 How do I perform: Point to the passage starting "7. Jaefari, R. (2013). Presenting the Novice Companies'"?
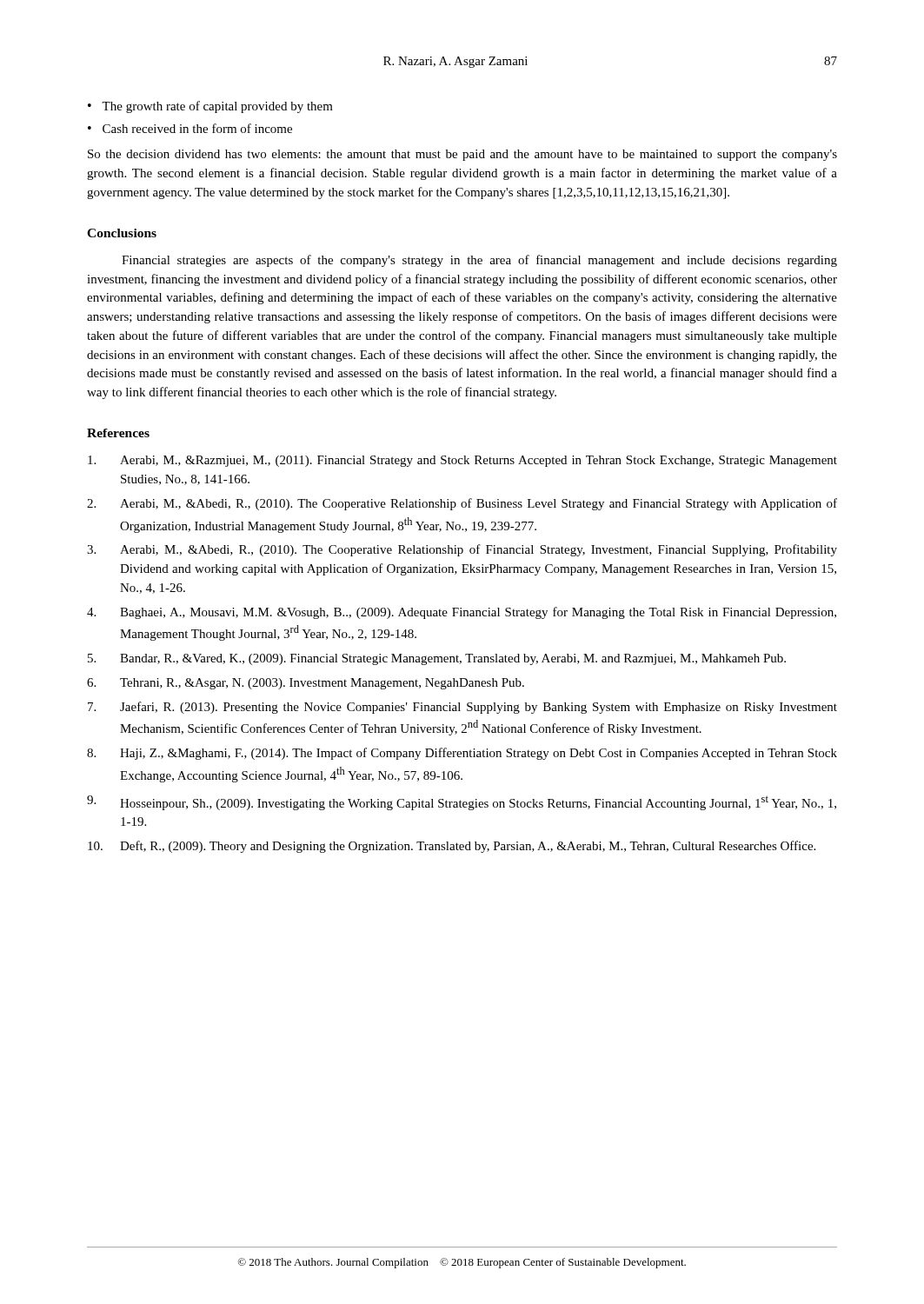click(462, 718)
